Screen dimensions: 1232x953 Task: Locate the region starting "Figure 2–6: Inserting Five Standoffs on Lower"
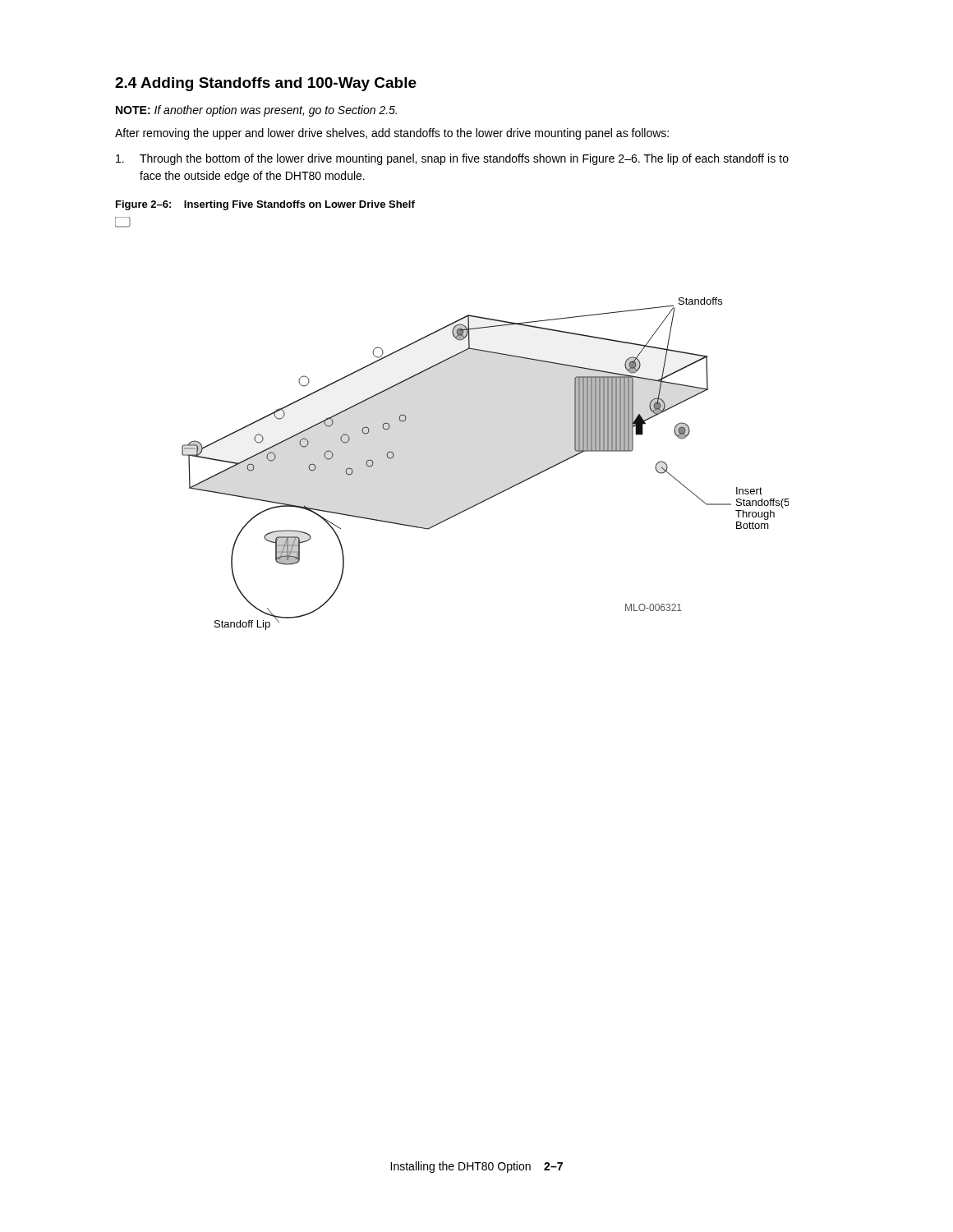pos(265,204)
